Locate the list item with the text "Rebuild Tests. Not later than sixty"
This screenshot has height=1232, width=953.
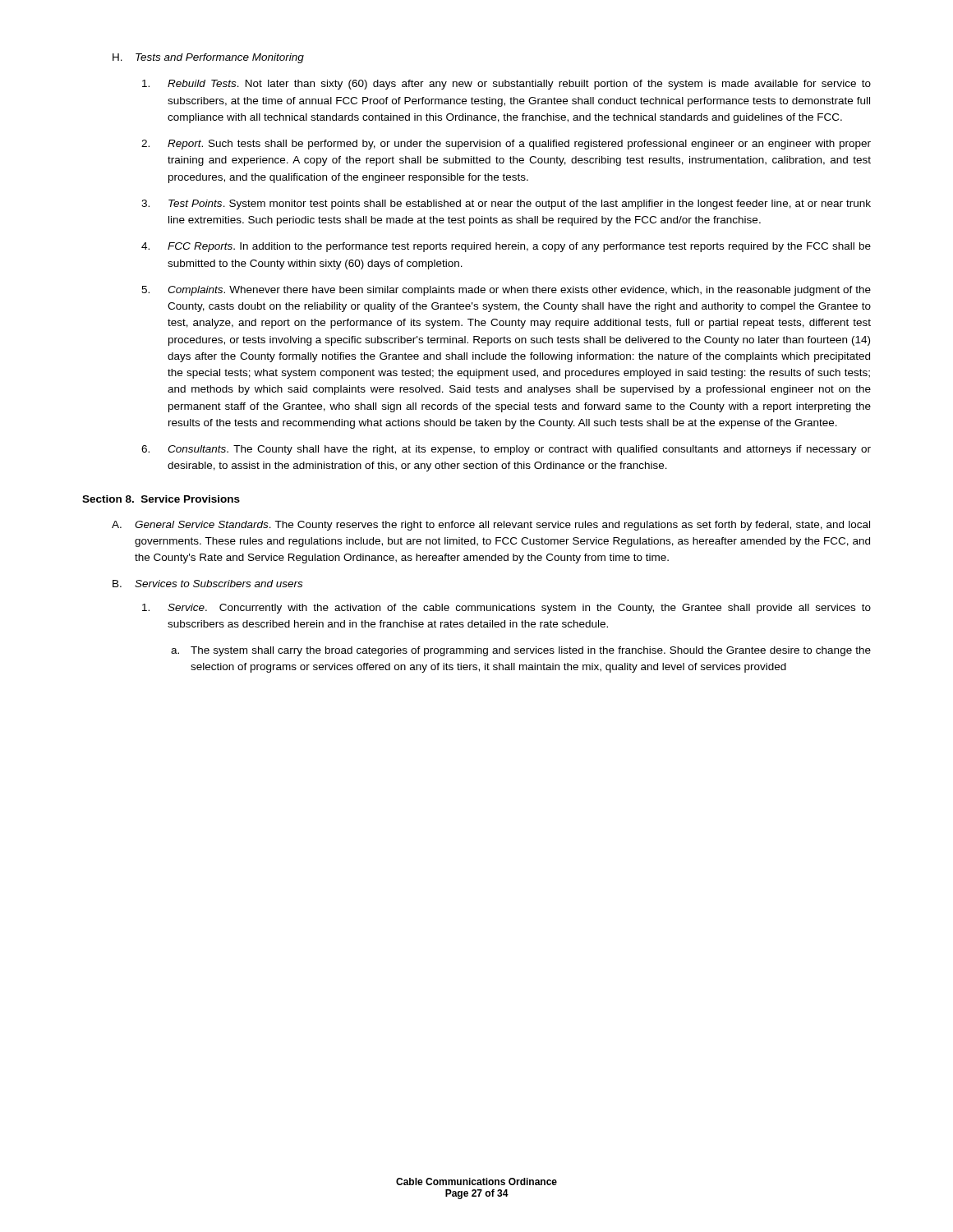click(x=506, y=101)
